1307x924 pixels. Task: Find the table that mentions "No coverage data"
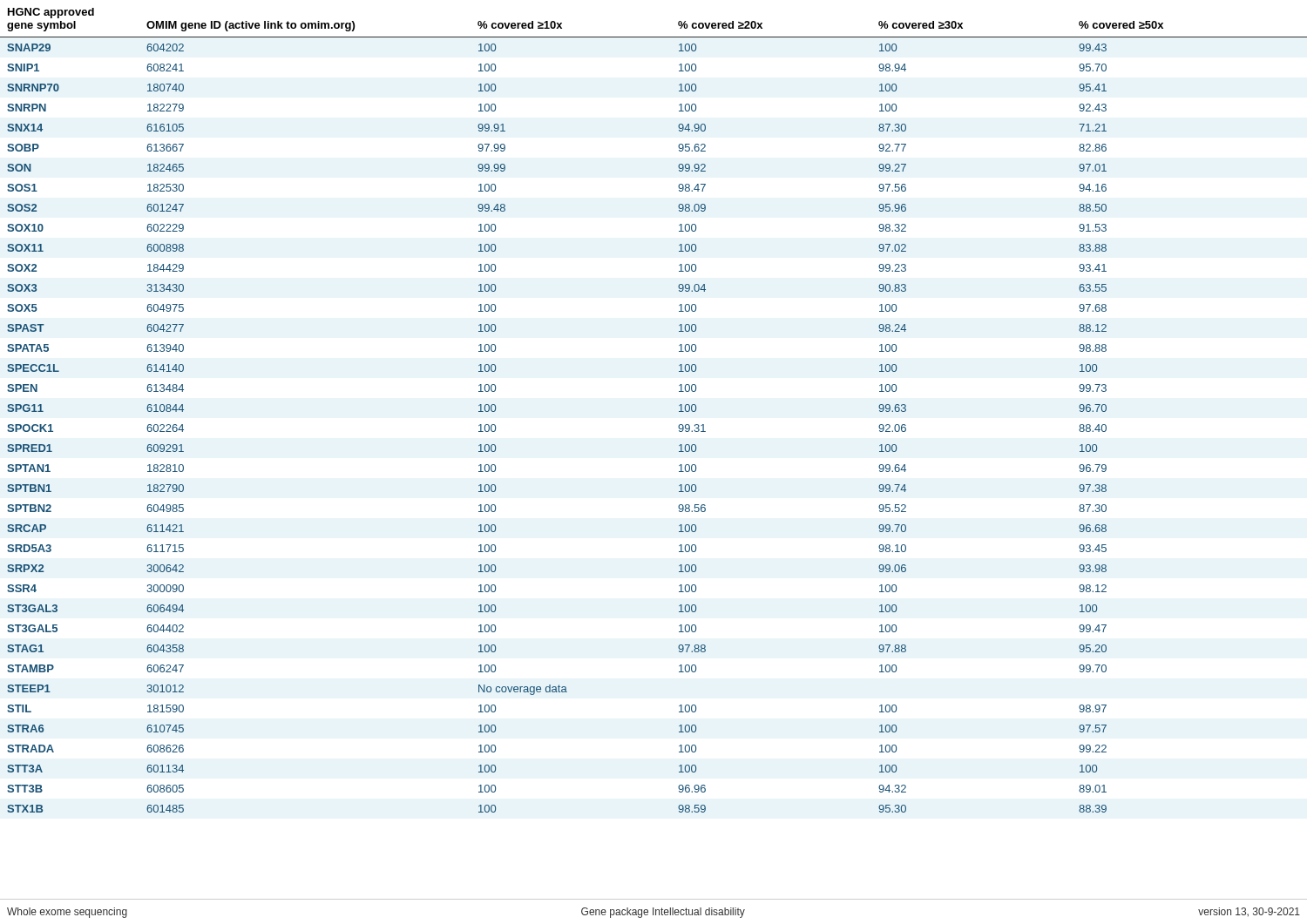pos(654,449)
